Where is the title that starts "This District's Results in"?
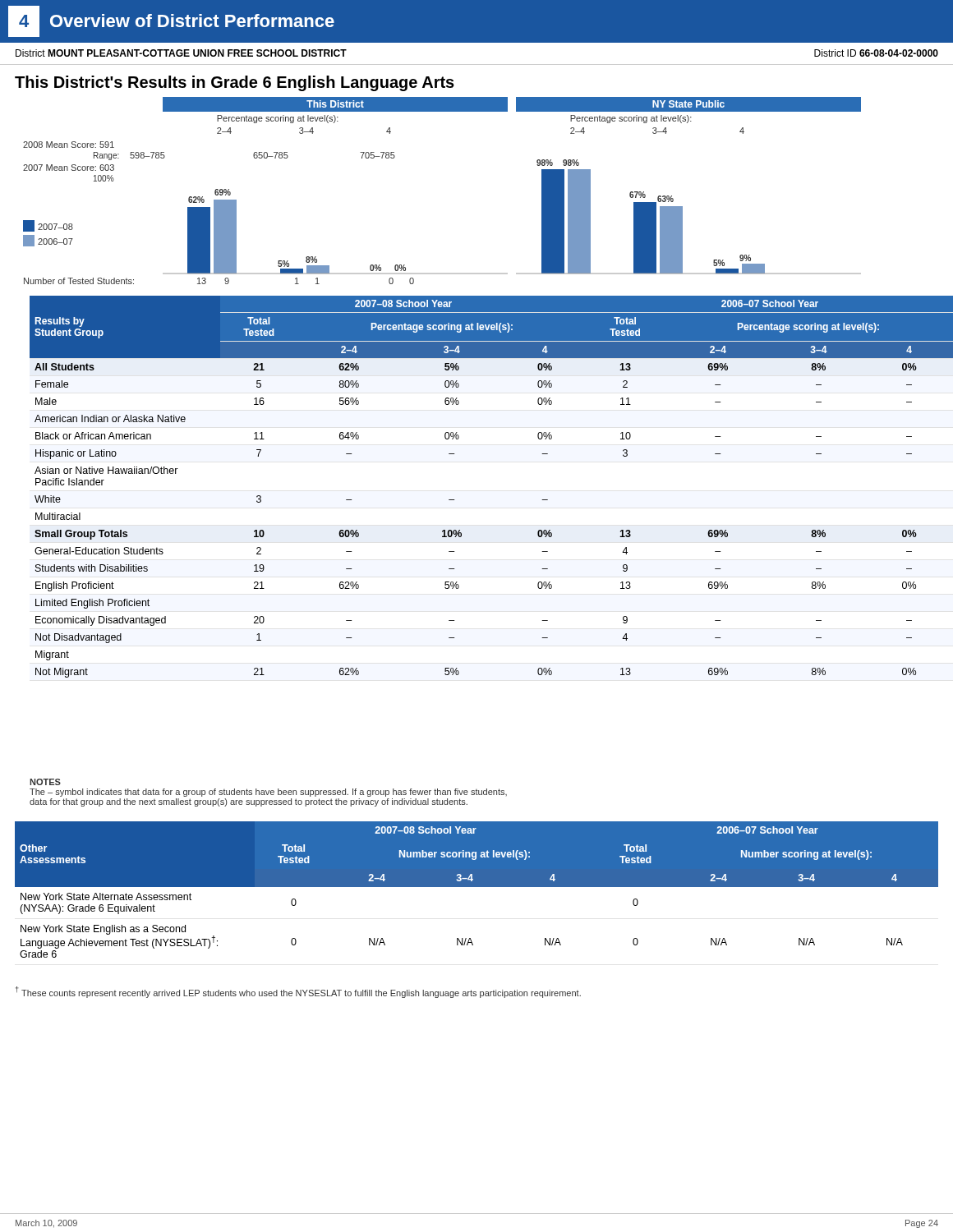This screenshot has height=1232, width=953. coord(235,83)
